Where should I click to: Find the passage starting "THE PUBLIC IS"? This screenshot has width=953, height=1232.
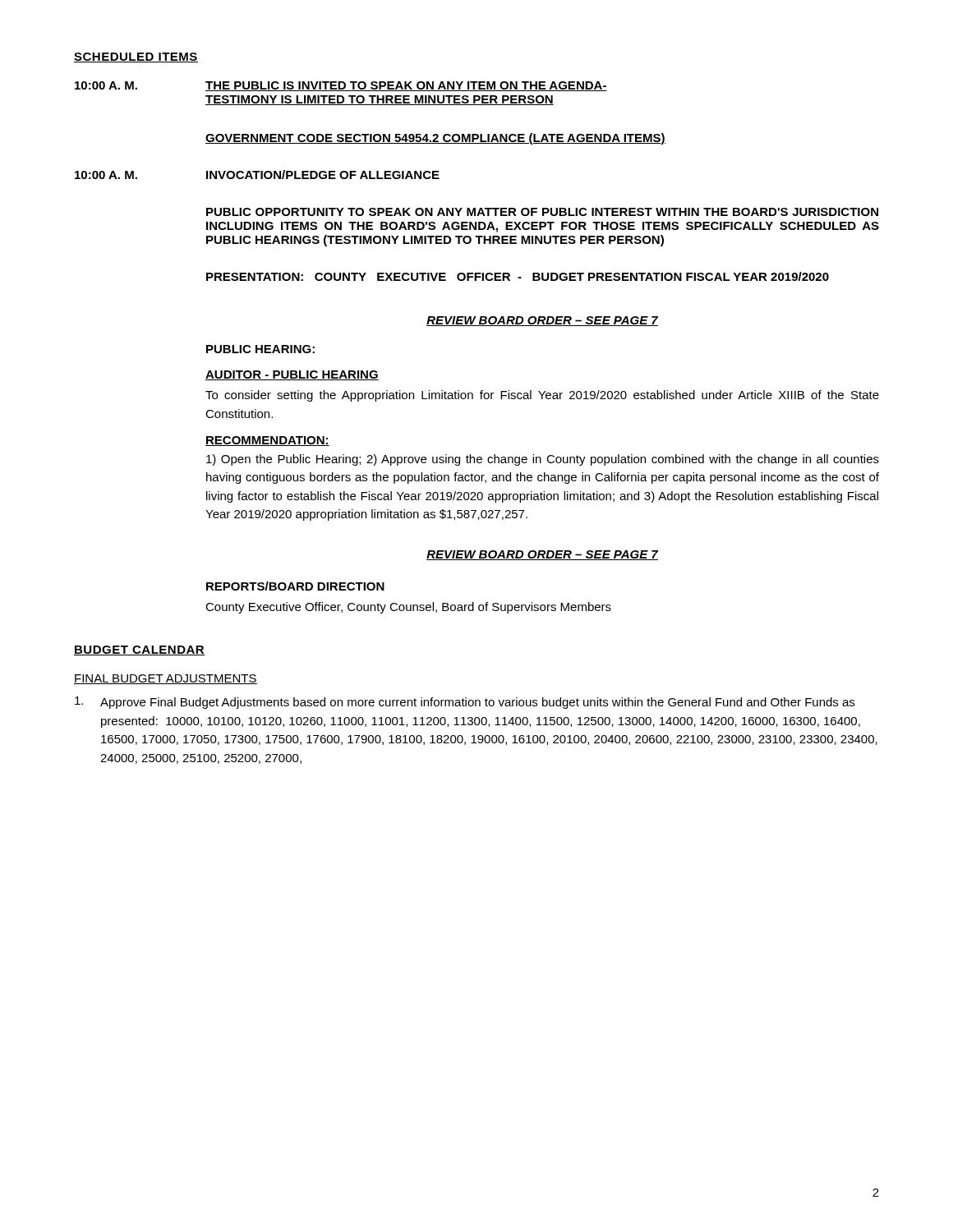(x=406, y=92)
